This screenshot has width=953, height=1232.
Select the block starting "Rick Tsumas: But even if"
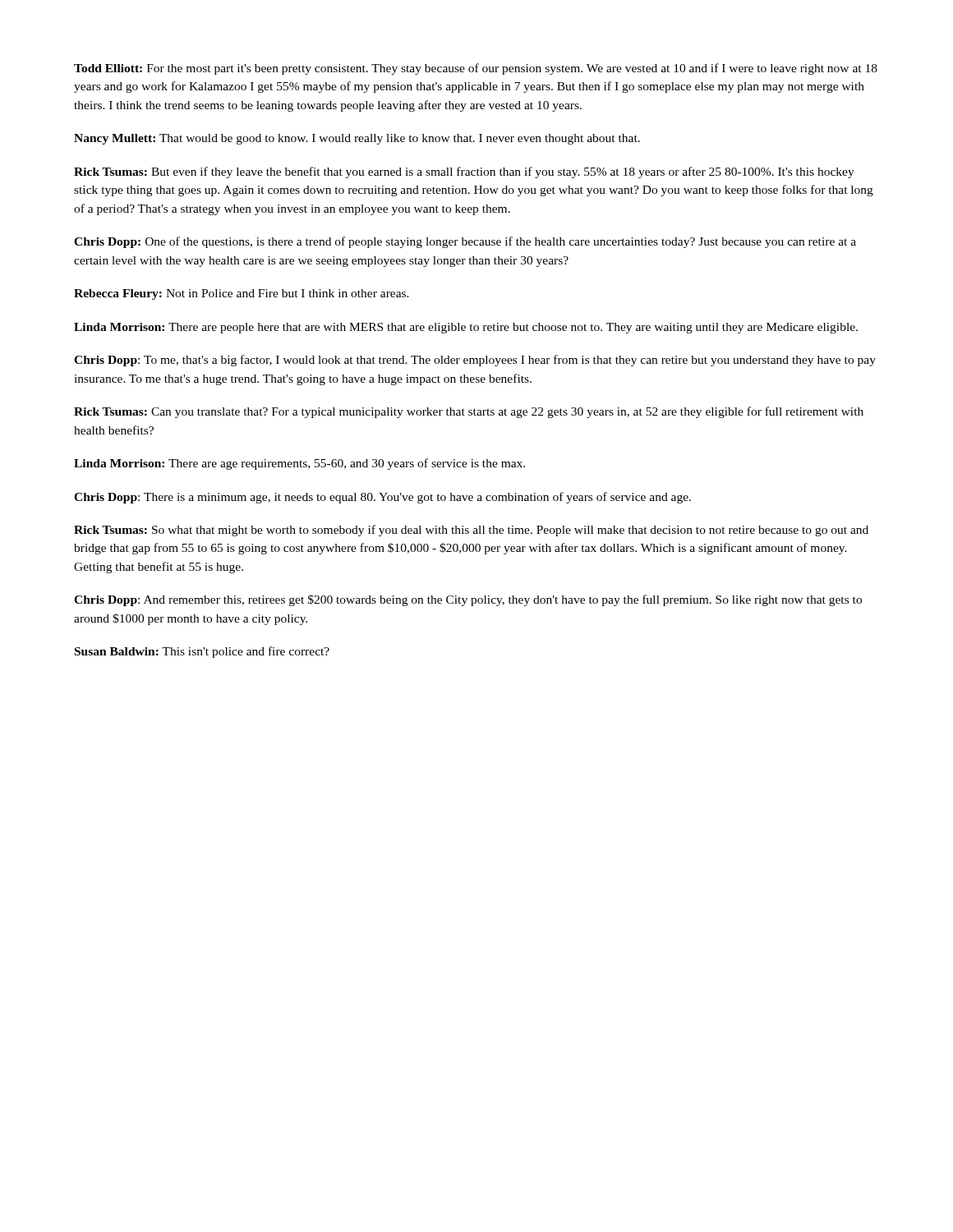(x=474, y=190)
